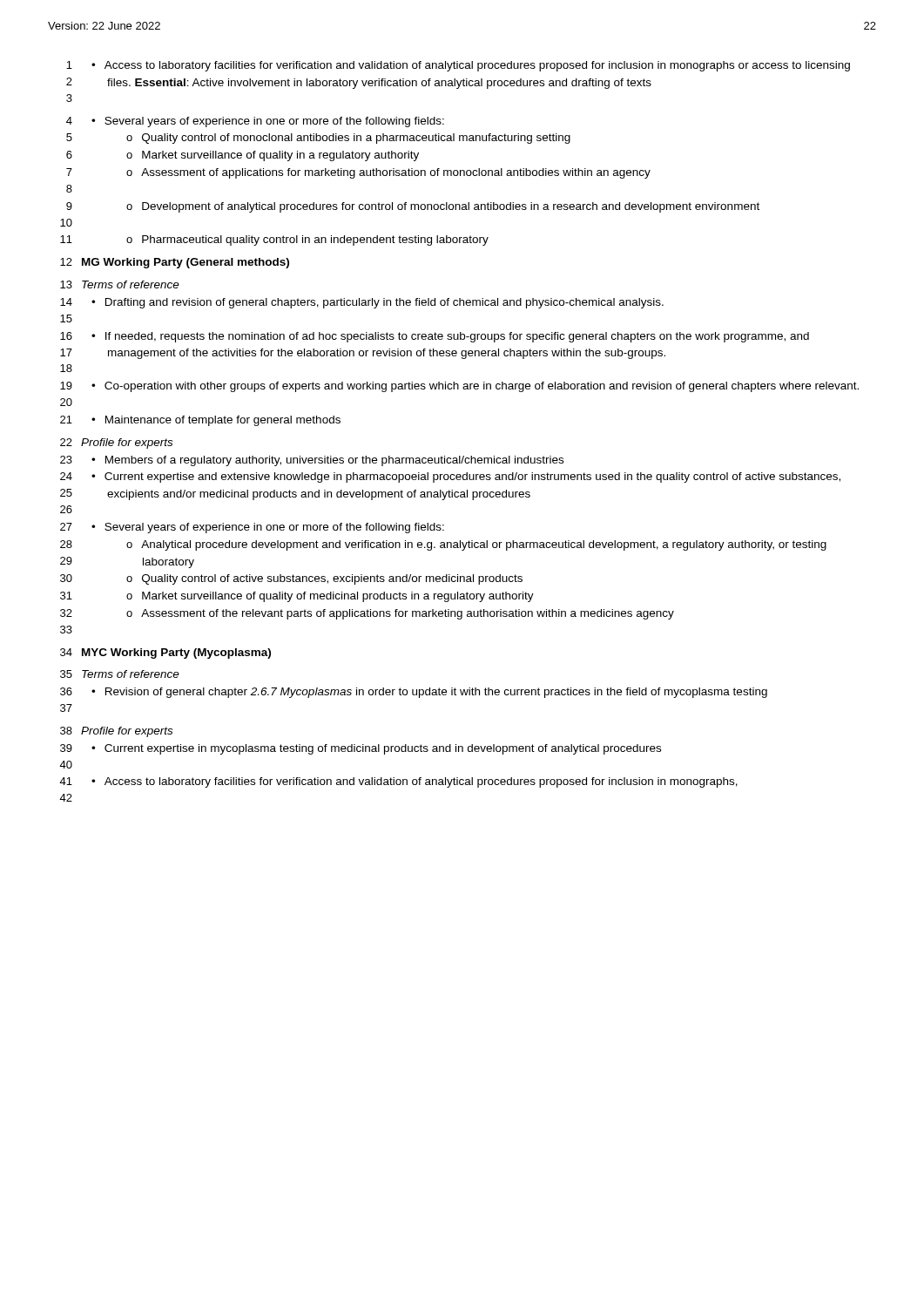Where is the passage that starts "Market surveillance of quality of medicinal products"?

(479, 596)
